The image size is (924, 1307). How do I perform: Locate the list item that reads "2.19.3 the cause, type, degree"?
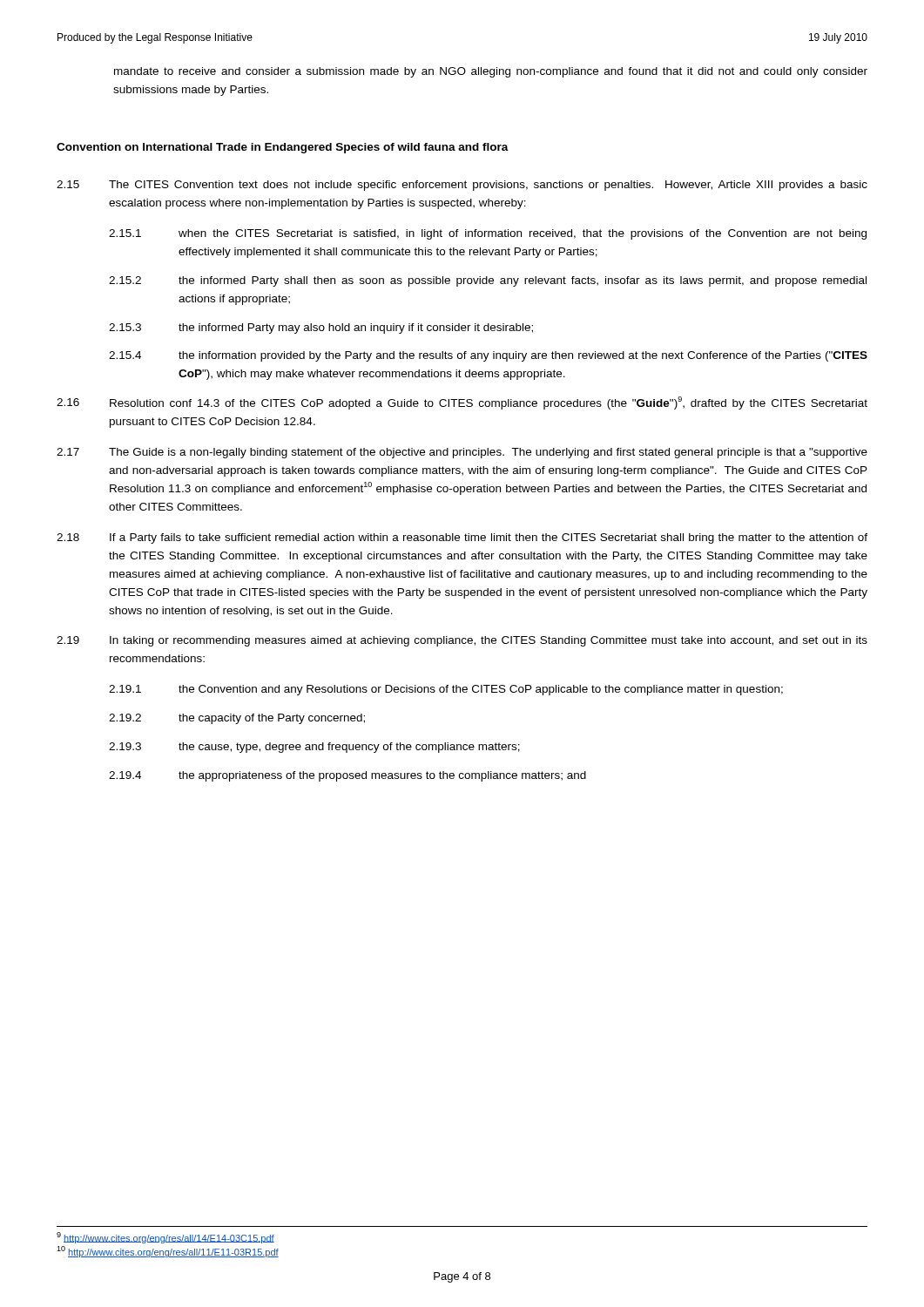488,747
